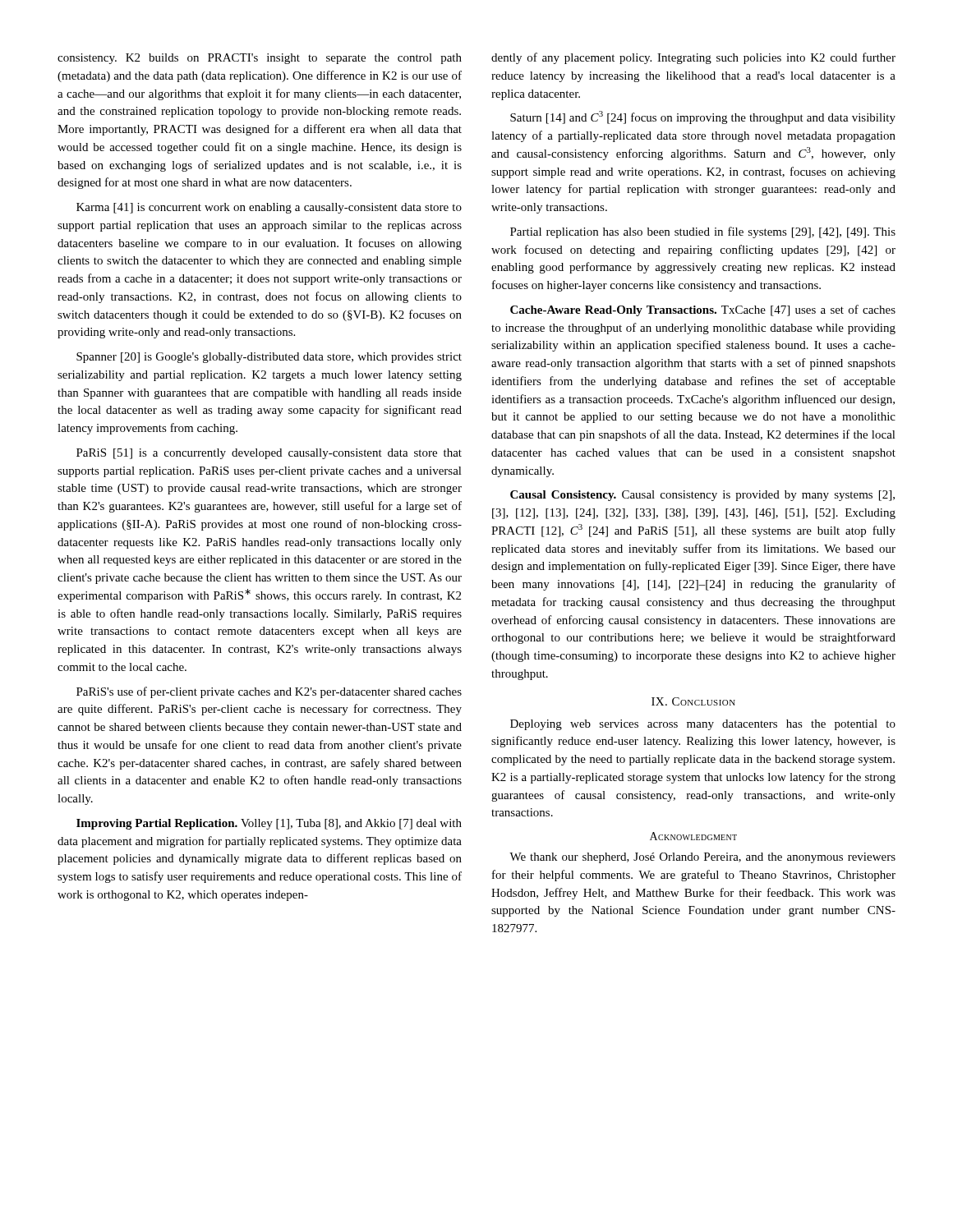Navigate to the text starting "Causal Consistency. Causal consistency is provided"
Screen dimensions: 1232x953
tap(693, 585)
